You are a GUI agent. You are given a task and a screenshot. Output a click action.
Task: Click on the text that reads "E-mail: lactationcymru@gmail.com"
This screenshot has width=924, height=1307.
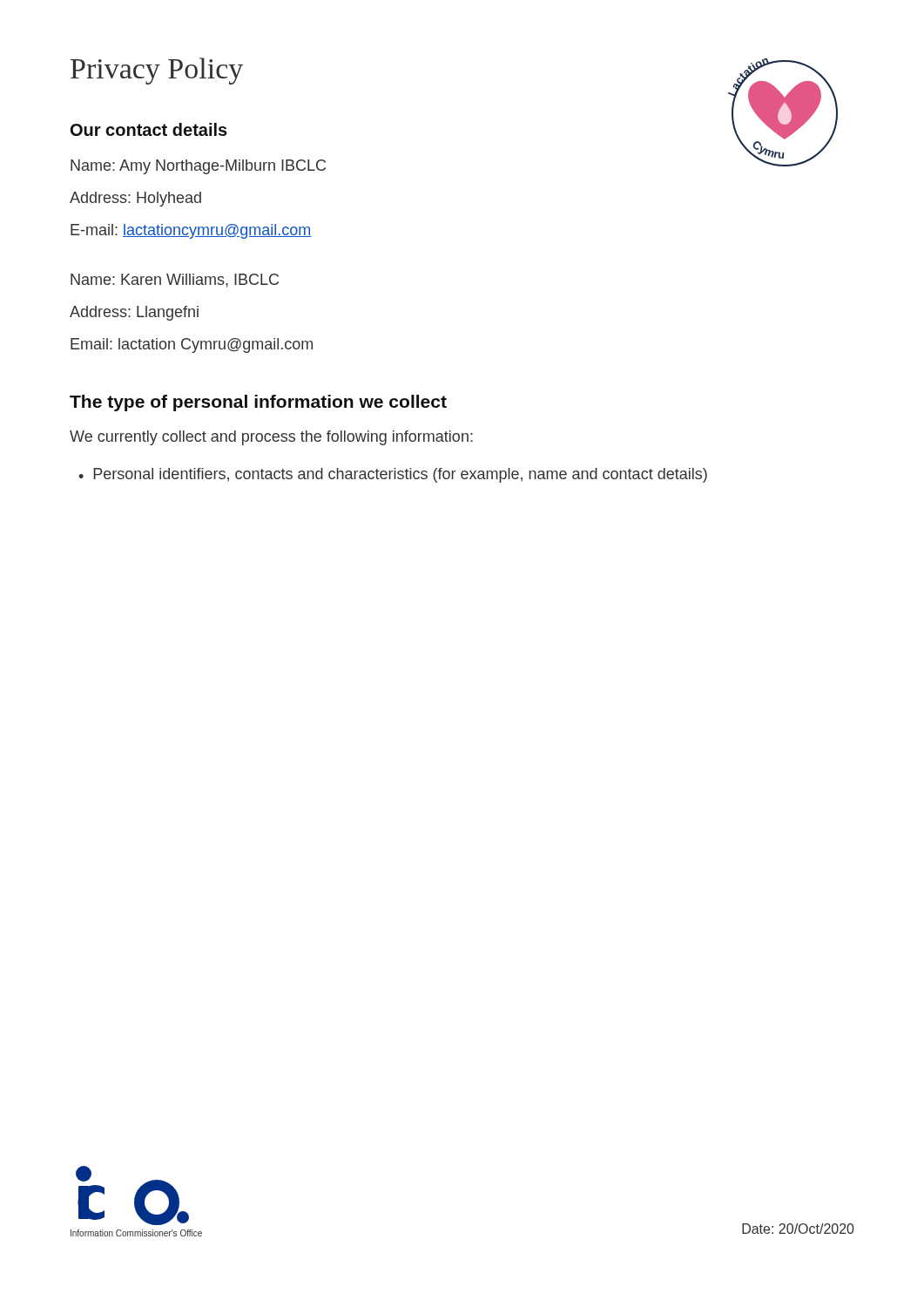(190, 230)
